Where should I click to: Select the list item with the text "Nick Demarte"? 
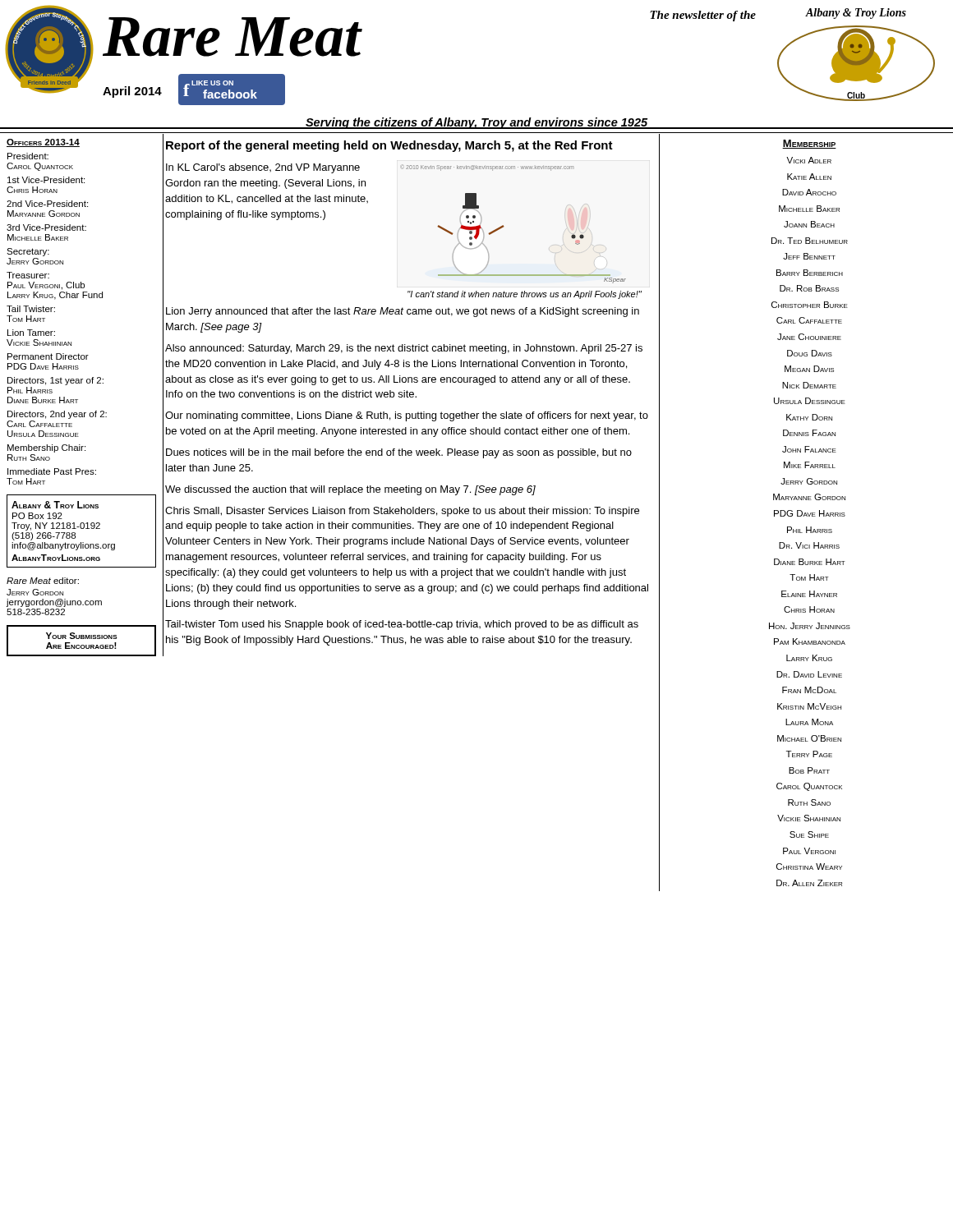809,385
